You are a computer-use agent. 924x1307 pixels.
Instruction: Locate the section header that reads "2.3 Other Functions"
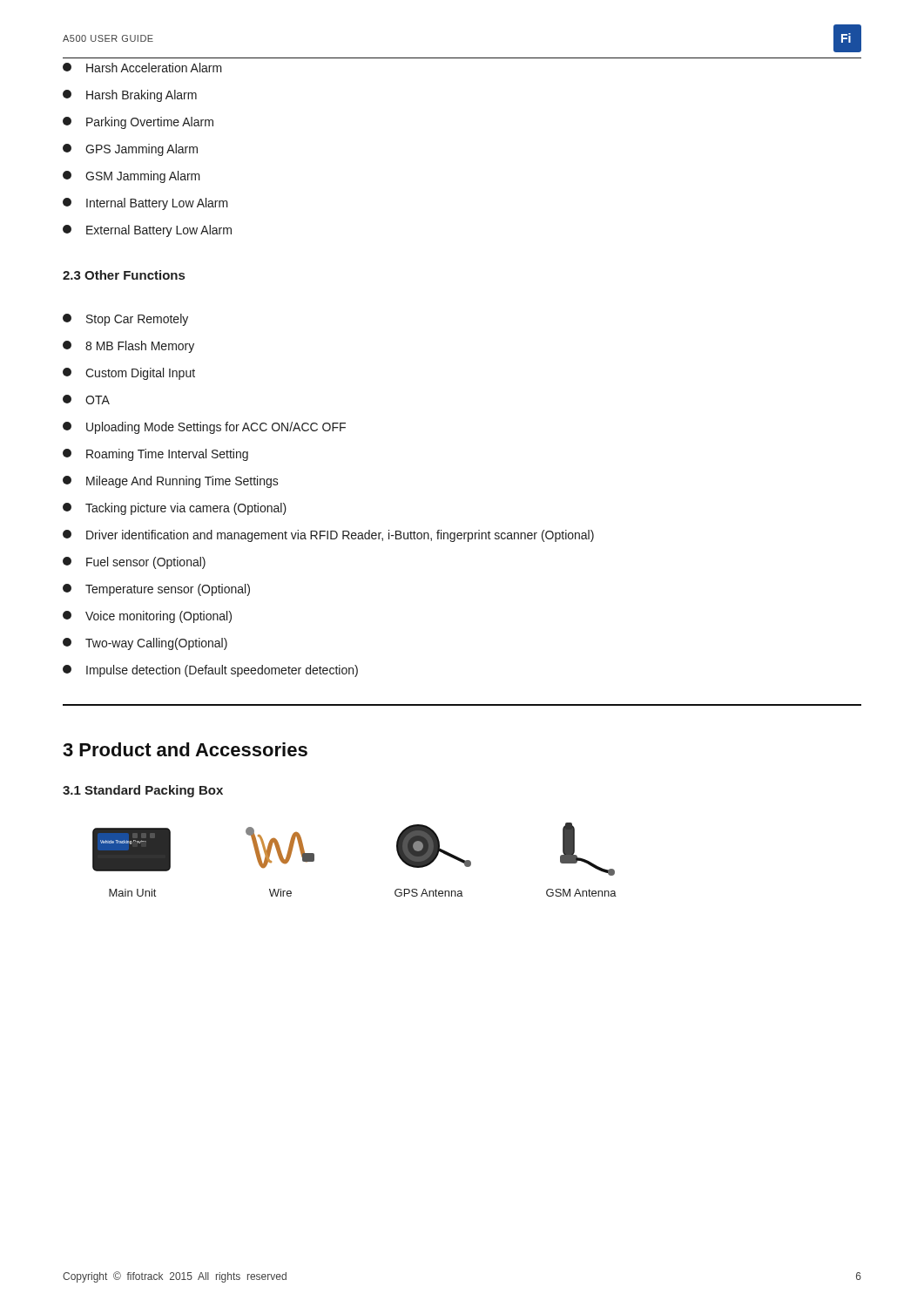tap(124, 275)
